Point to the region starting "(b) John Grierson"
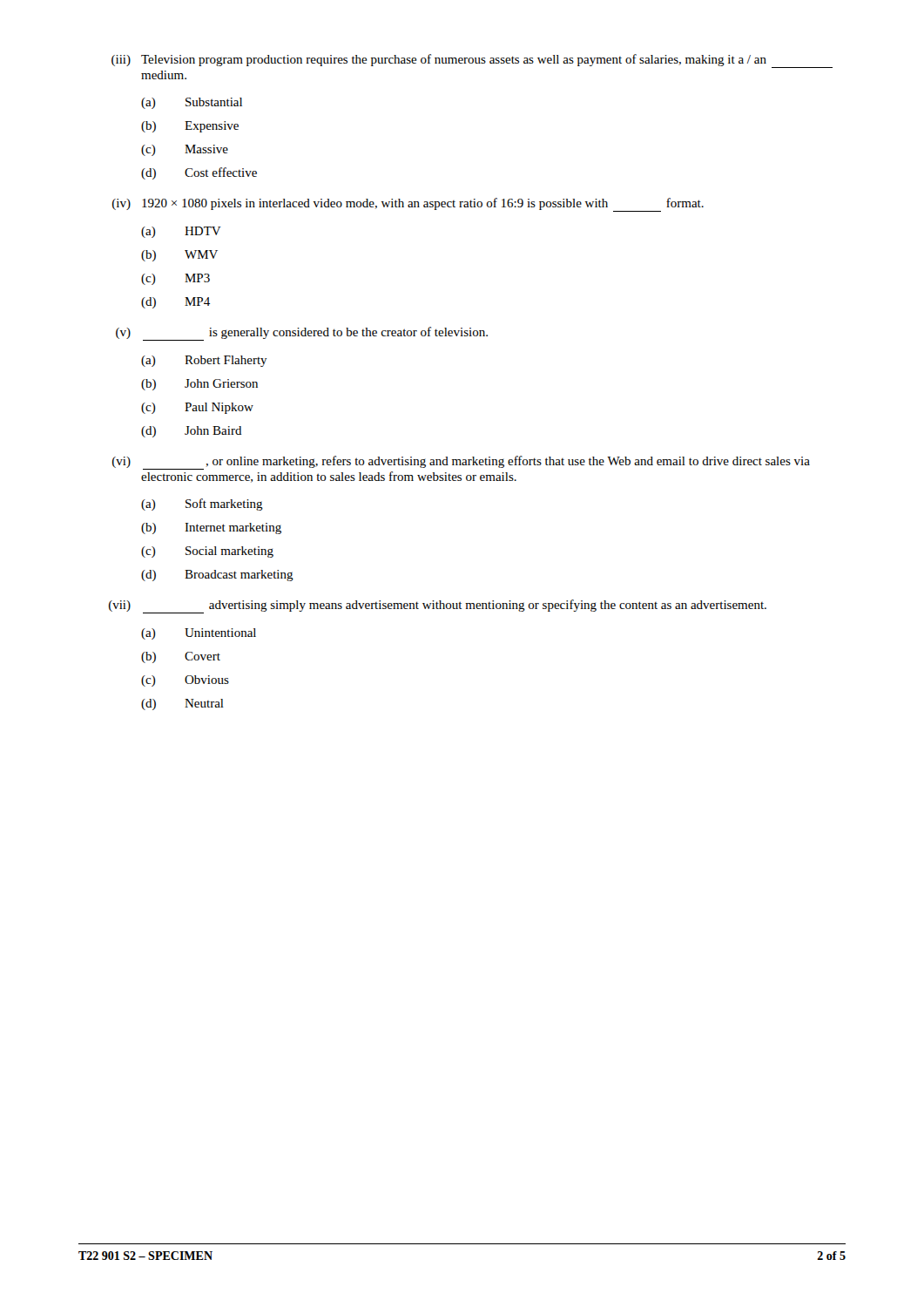This screenshot has width=924, height=1307. tap(199, 385)
